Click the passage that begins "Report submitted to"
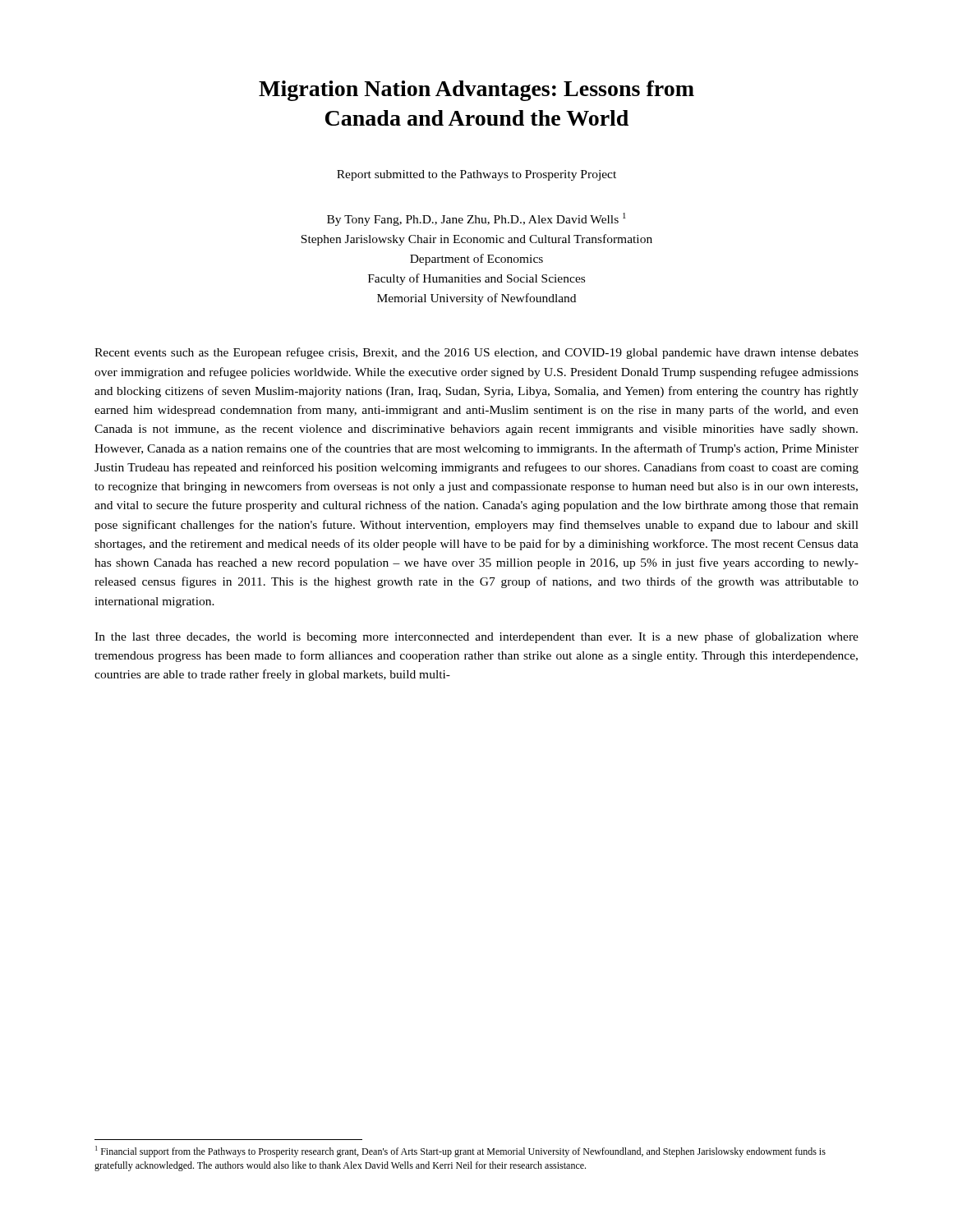 click(x=476, y=174)
